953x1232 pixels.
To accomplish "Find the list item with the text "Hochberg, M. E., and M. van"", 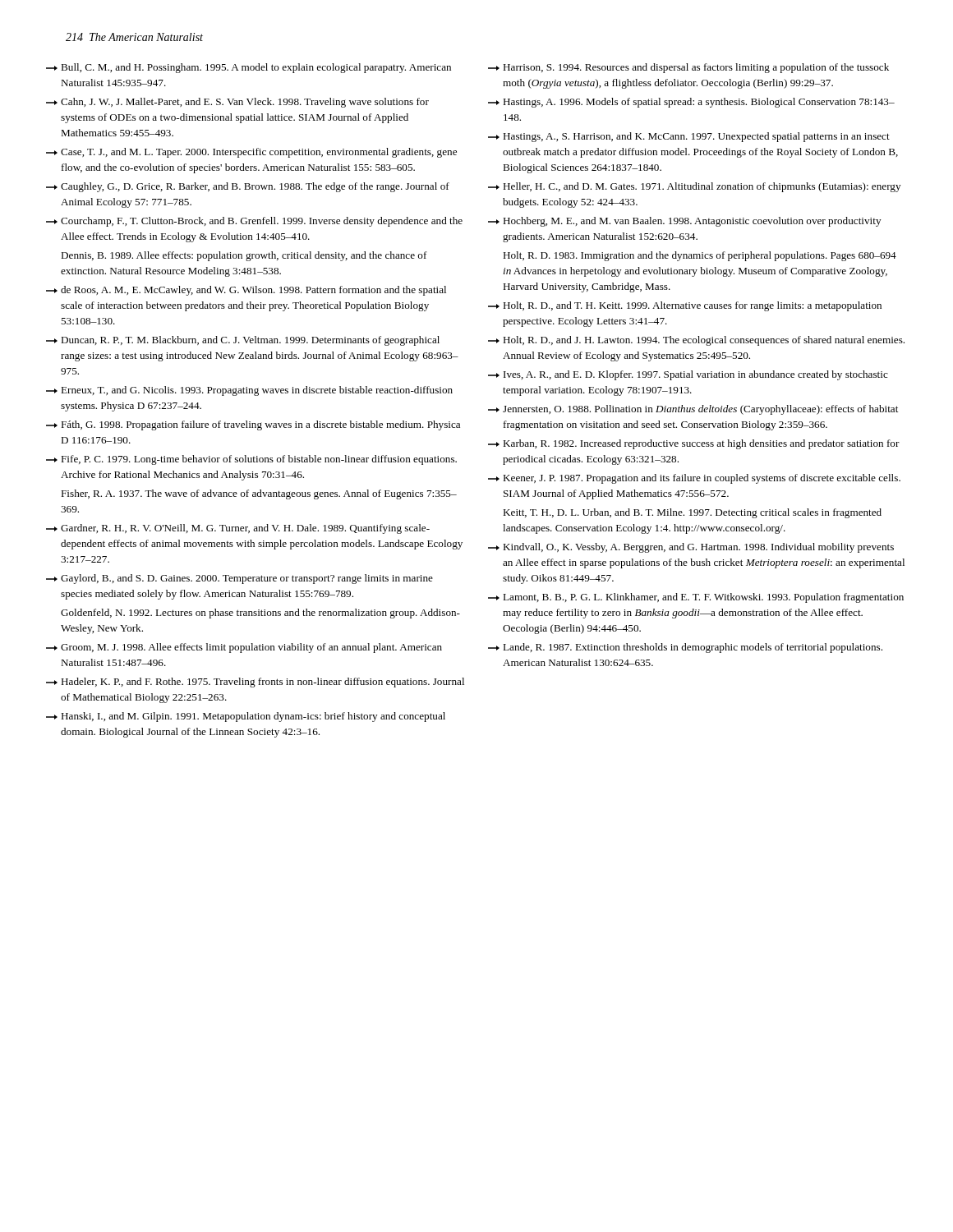I will tap(698, 228).
